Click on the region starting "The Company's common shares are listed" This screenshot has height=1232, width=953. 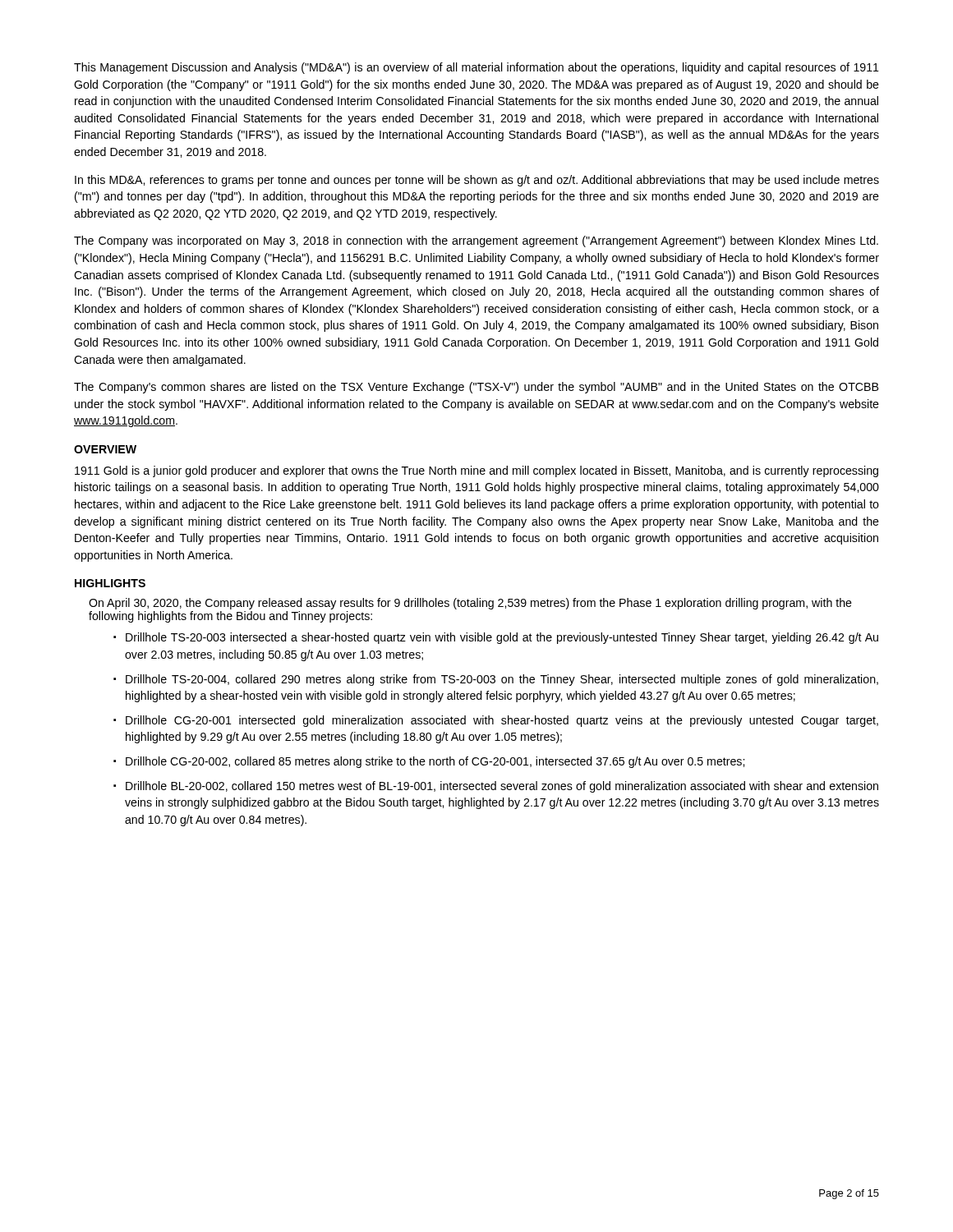pos(476,404)
